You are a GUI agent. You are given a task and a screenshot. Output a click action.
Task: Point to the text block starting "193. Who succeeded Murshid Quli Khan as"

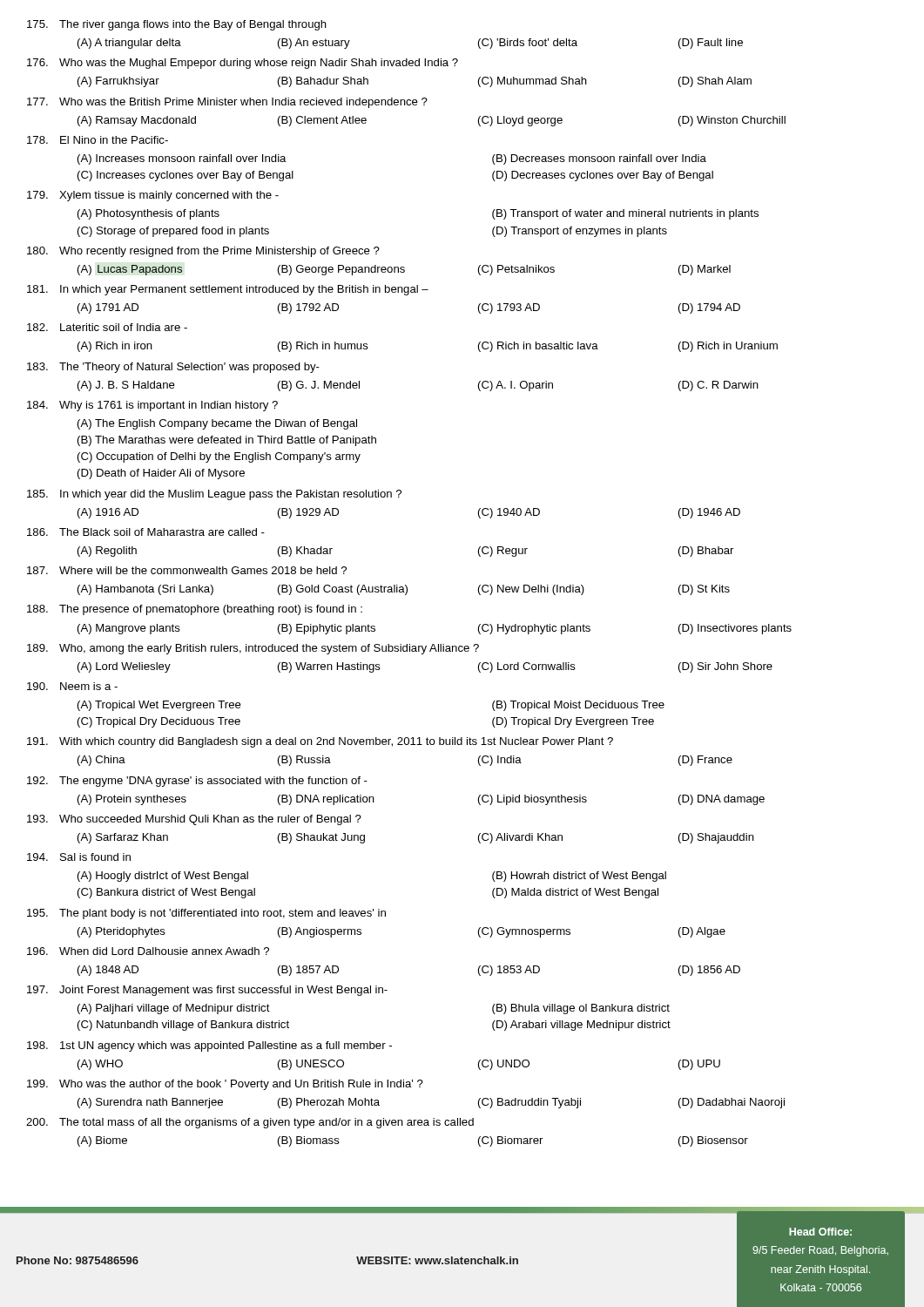coord(194,820)
